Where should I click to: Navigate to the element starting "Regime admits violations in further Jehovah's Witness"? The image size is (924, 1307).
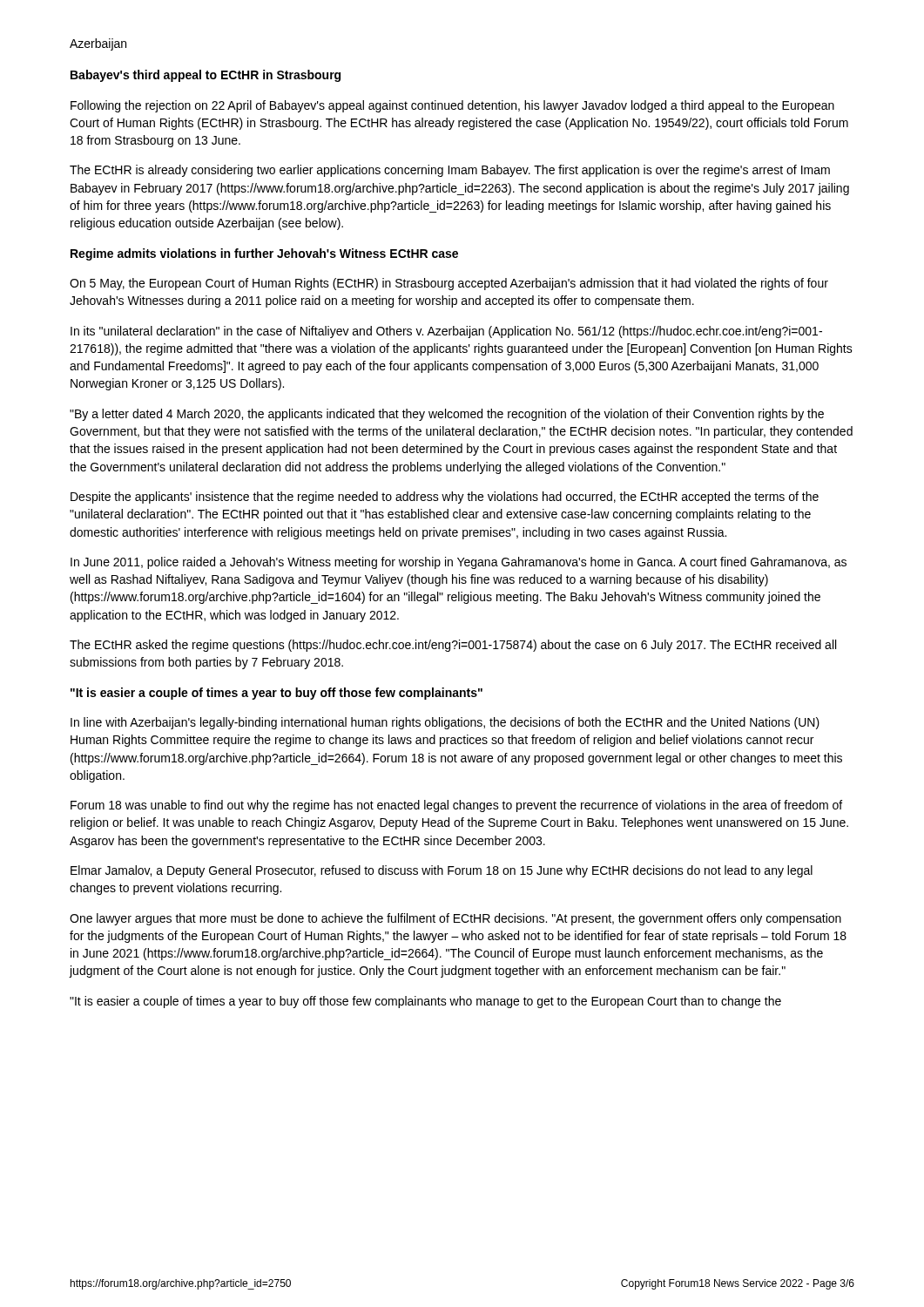(x=264, y=253)
